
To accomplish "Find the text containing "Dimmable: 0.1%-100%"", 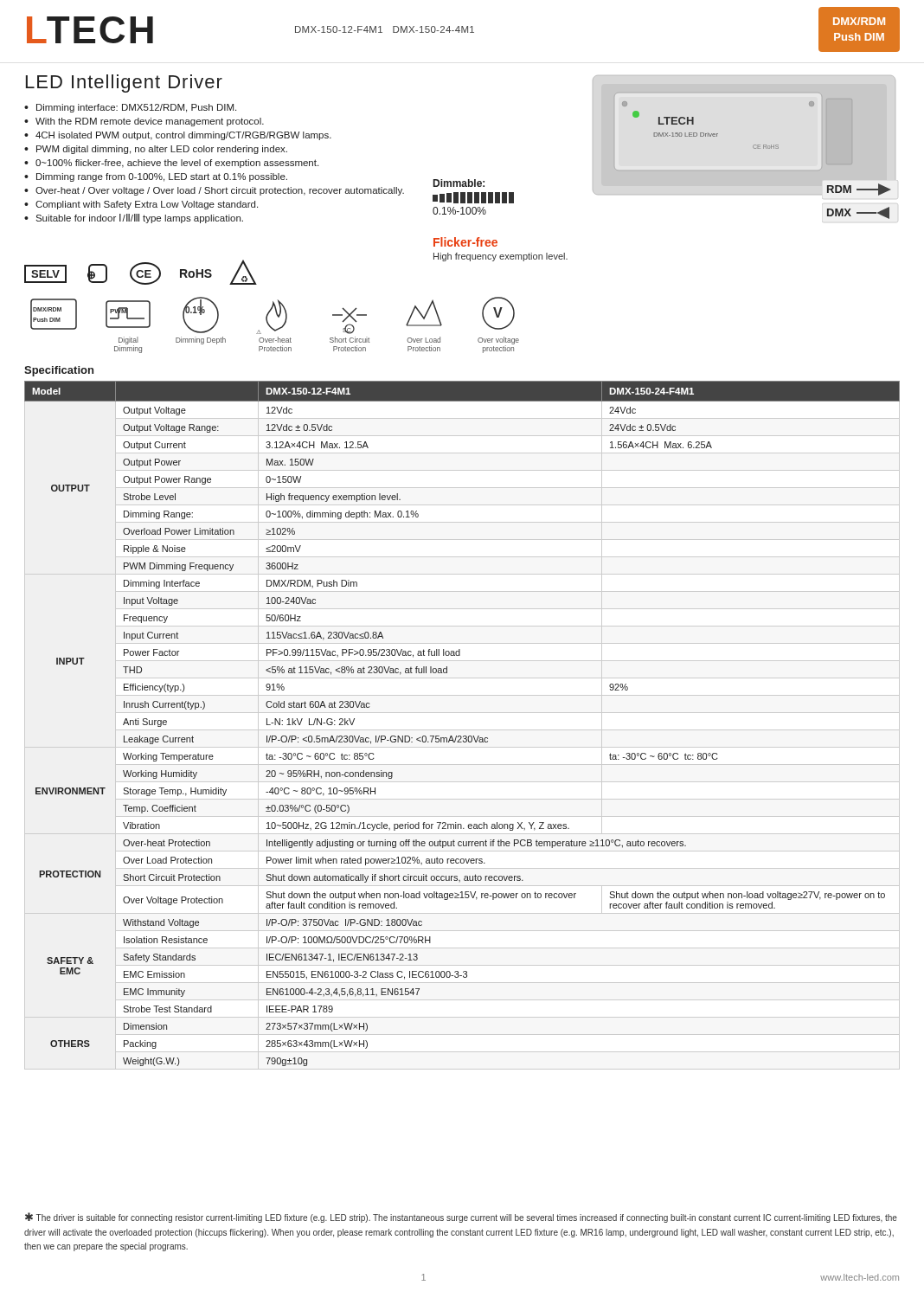I will [x=480, y=197].
